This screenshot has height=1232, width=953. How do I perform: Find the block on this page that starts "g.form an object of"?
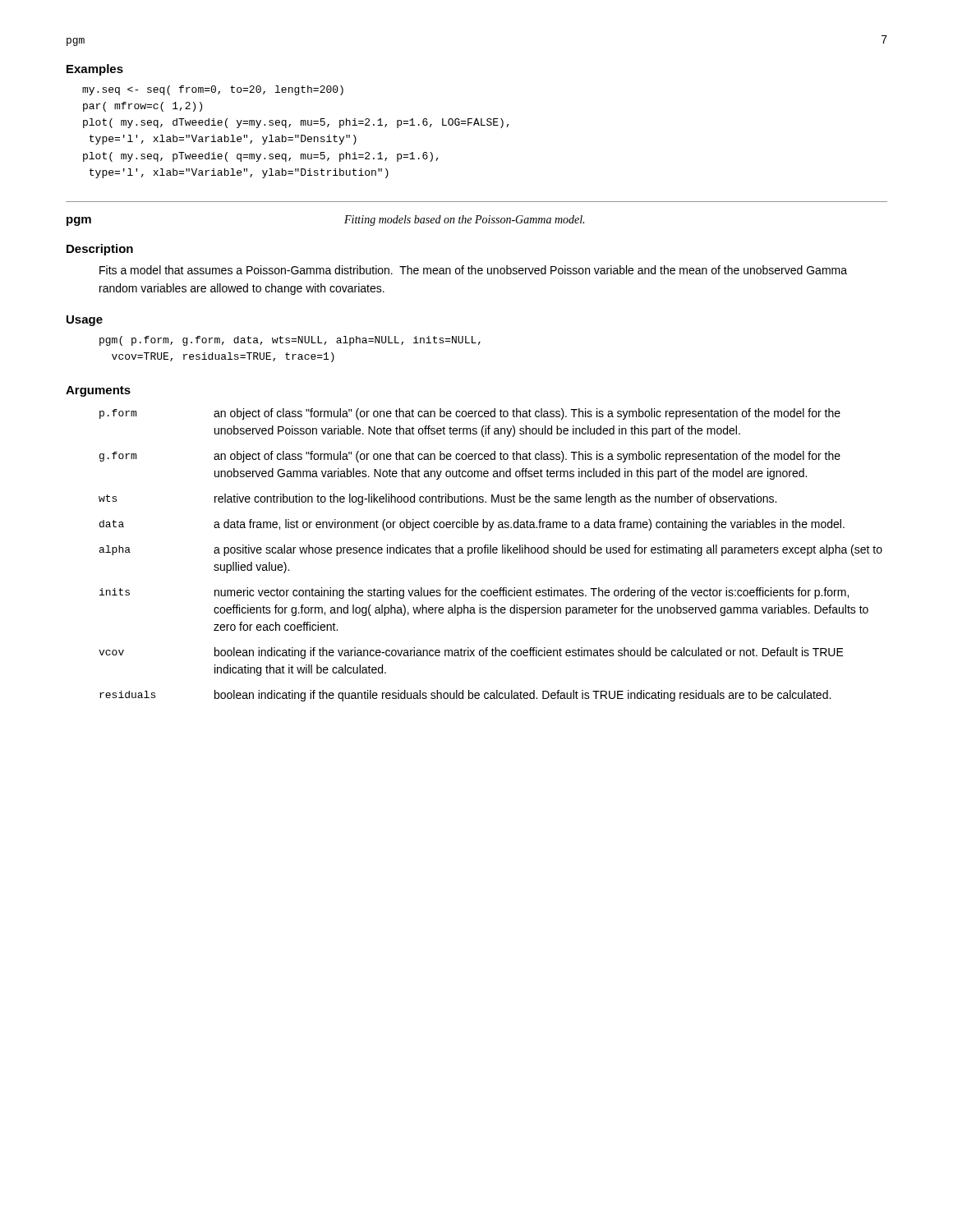(x=476, y=464)
